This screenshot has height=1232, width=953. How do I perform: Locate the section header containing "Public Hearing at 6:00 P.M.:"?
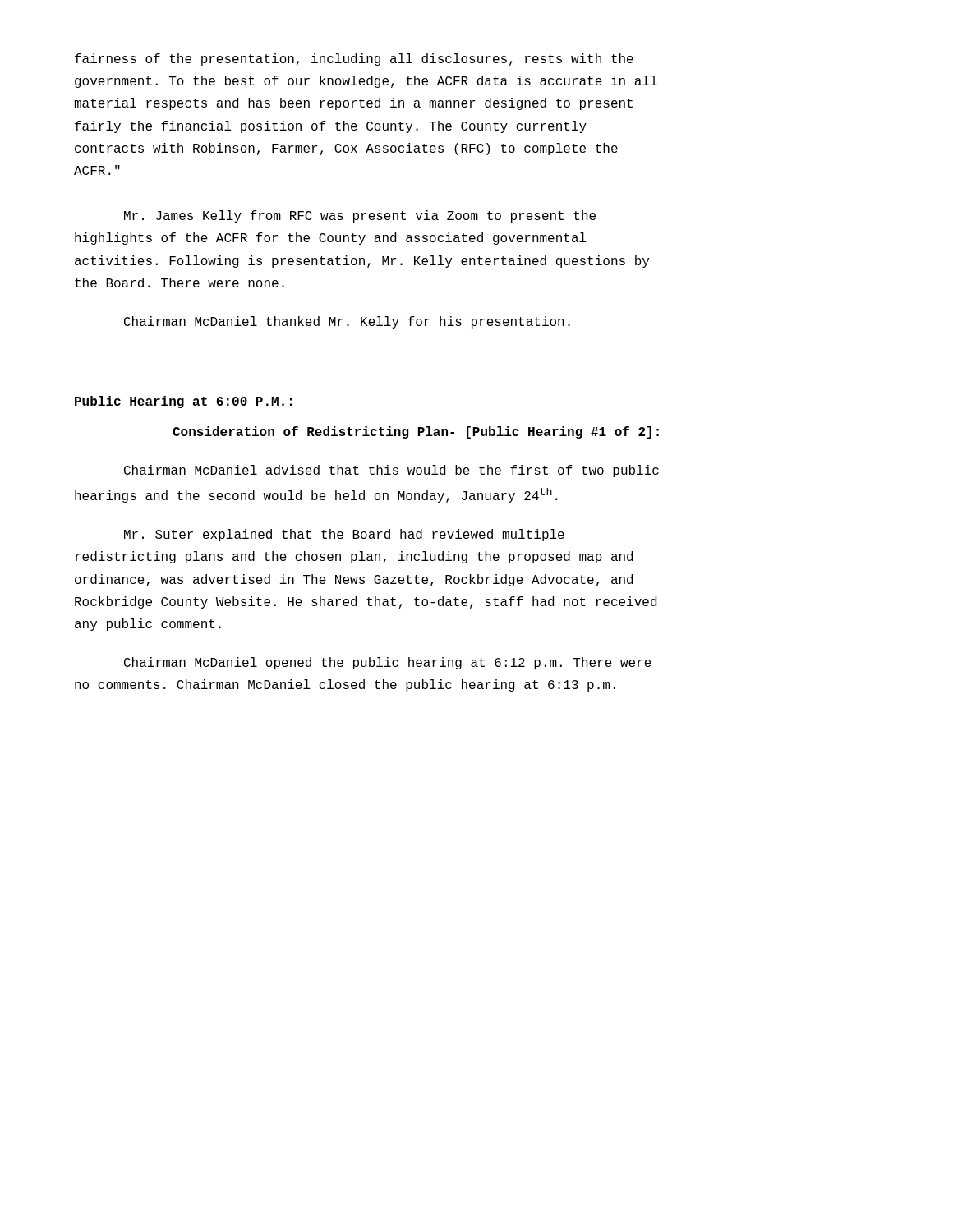(x=184, y=402)
